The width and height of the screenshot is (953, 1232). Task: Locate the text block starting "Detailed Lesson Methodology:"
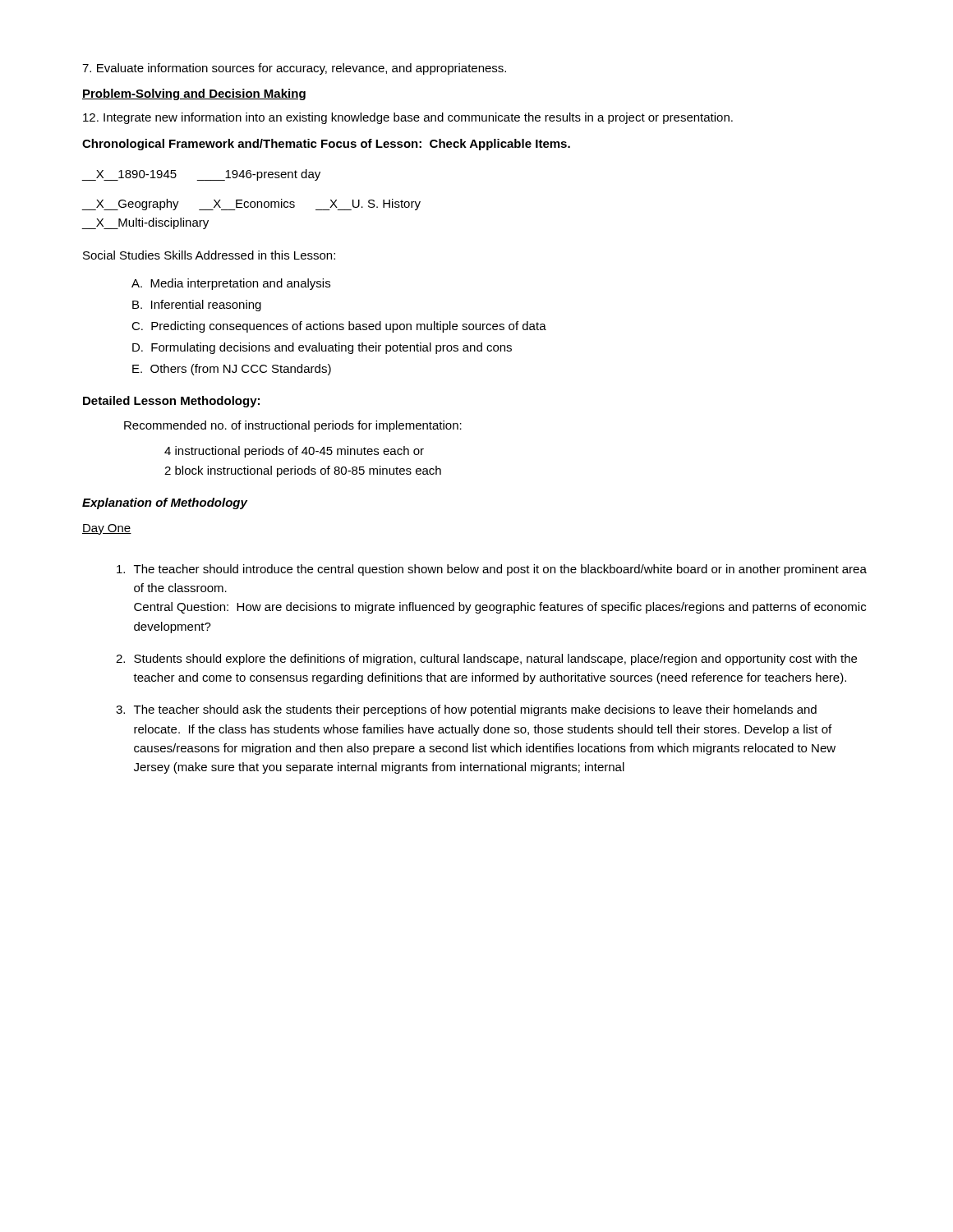click(171, 400)
